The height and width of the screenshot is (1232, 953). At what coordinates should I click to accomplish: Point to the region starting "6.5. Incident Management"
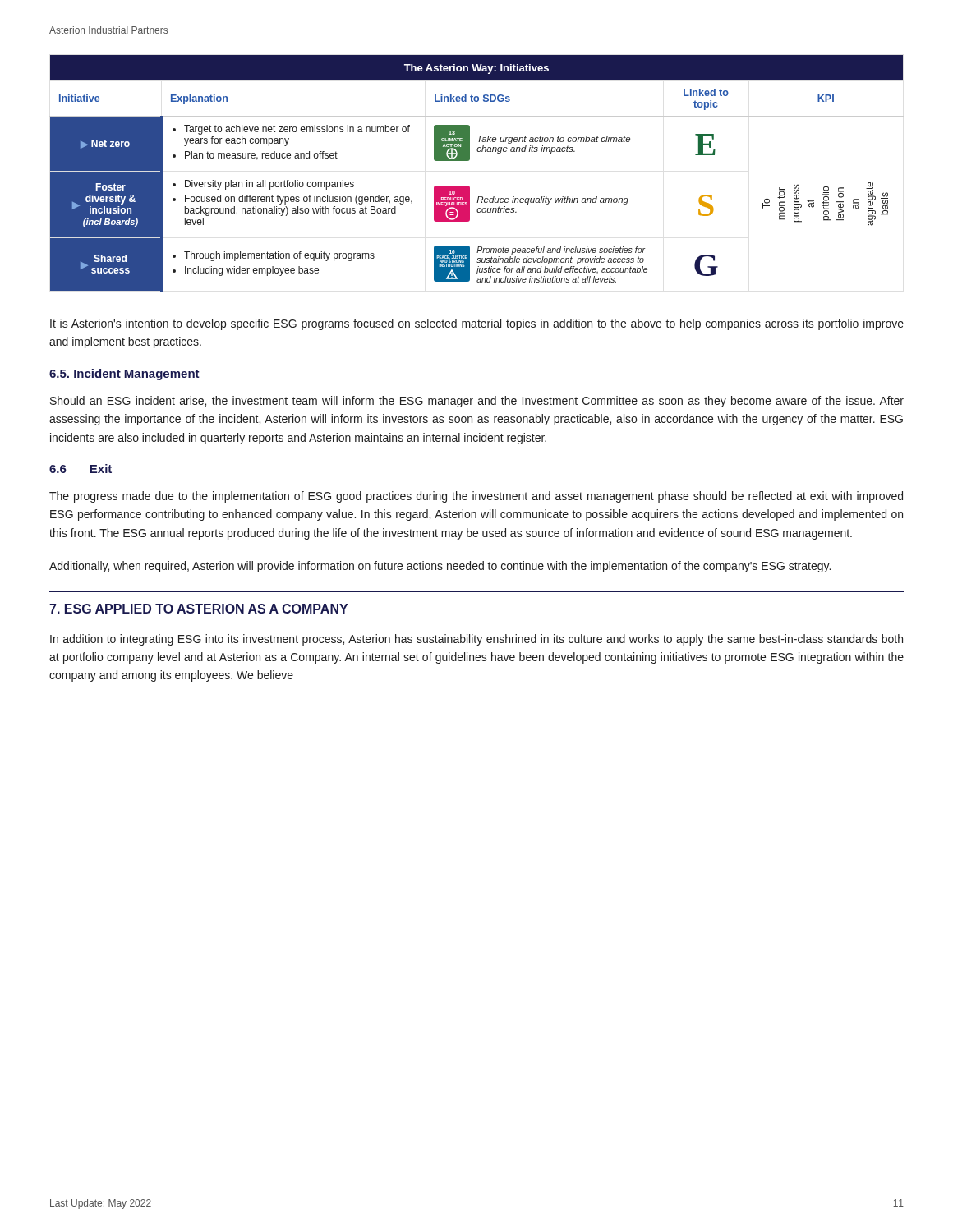click(x=124, y=373)
